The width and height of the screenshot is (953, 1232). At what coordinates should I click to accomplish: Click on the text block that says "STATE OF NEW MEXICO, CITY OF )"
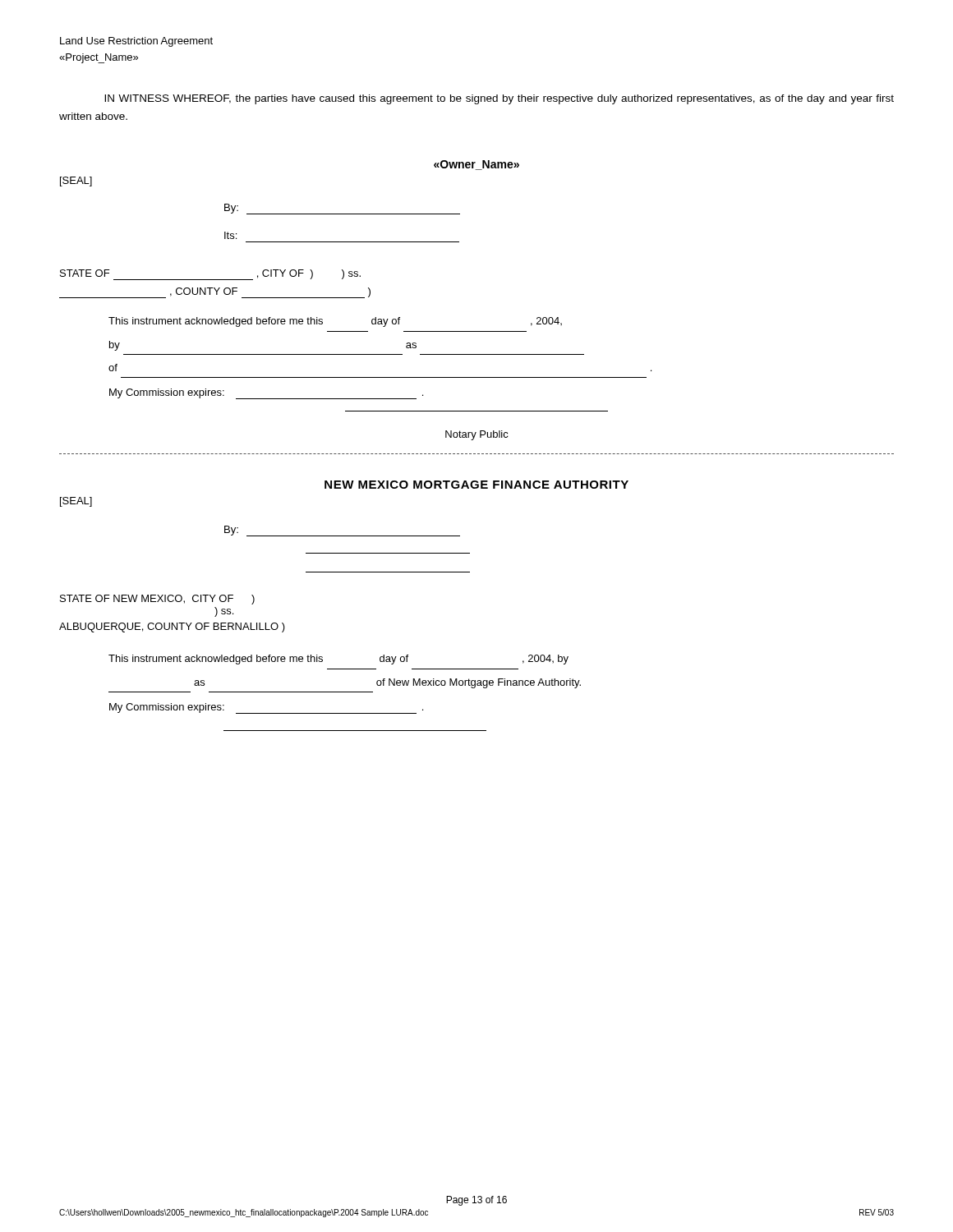click(157, 600)
